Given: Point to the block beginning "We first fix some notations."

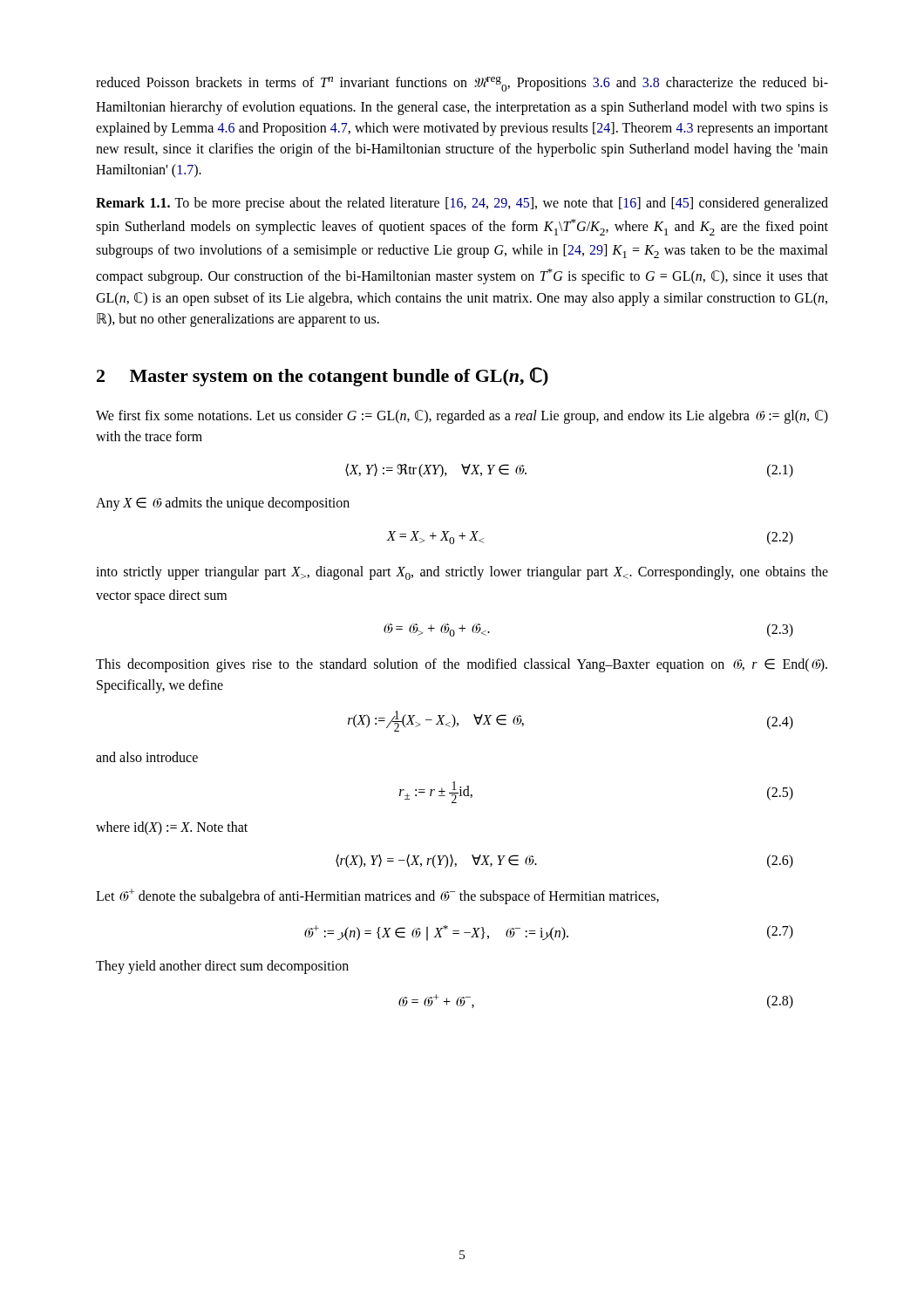Looking at the screenshot, I should coord(462,426).
